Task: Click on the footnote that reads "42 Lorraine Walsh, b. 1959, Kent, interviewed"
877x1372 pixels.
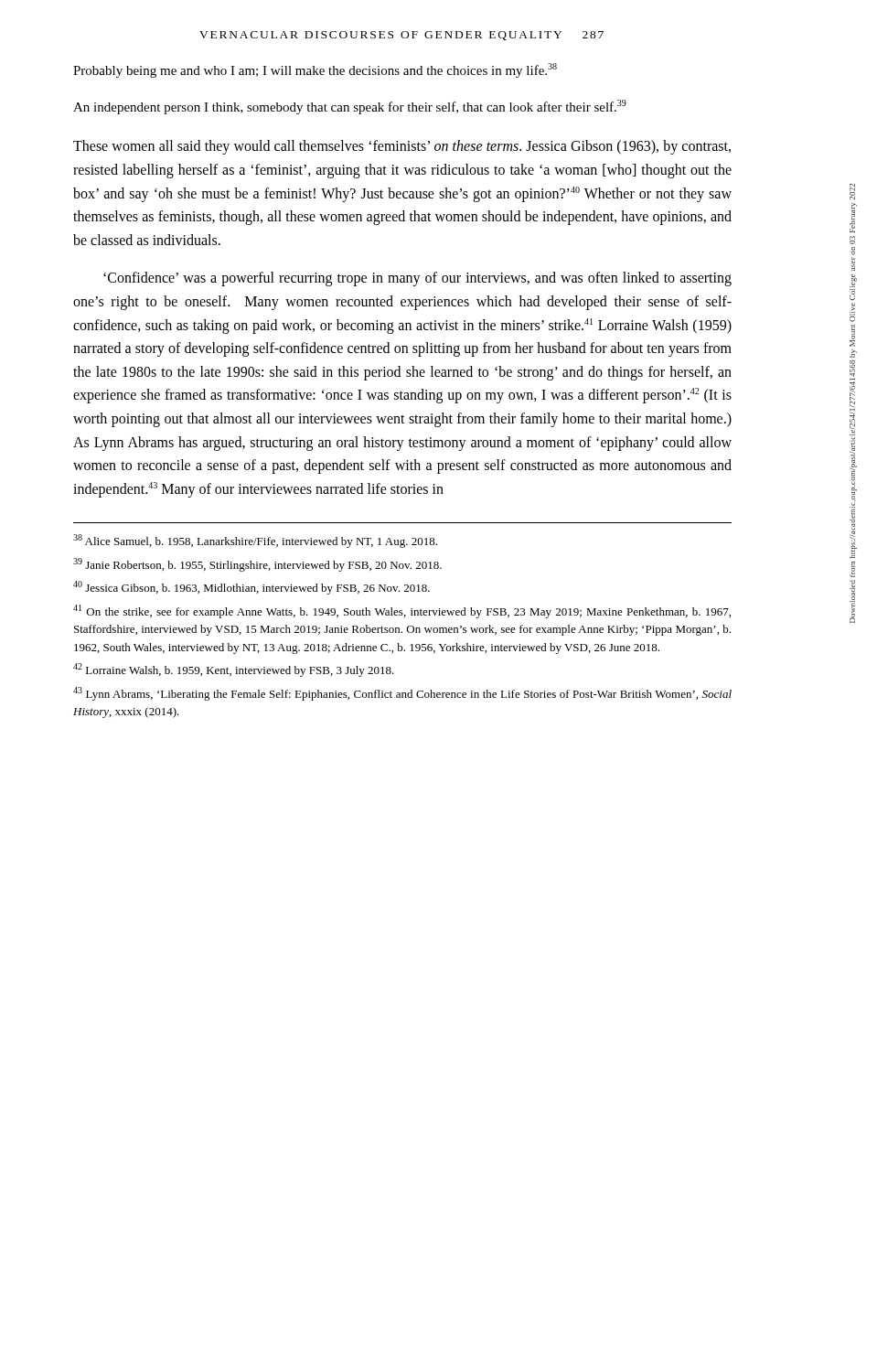Action: click(x=234, y=669)
